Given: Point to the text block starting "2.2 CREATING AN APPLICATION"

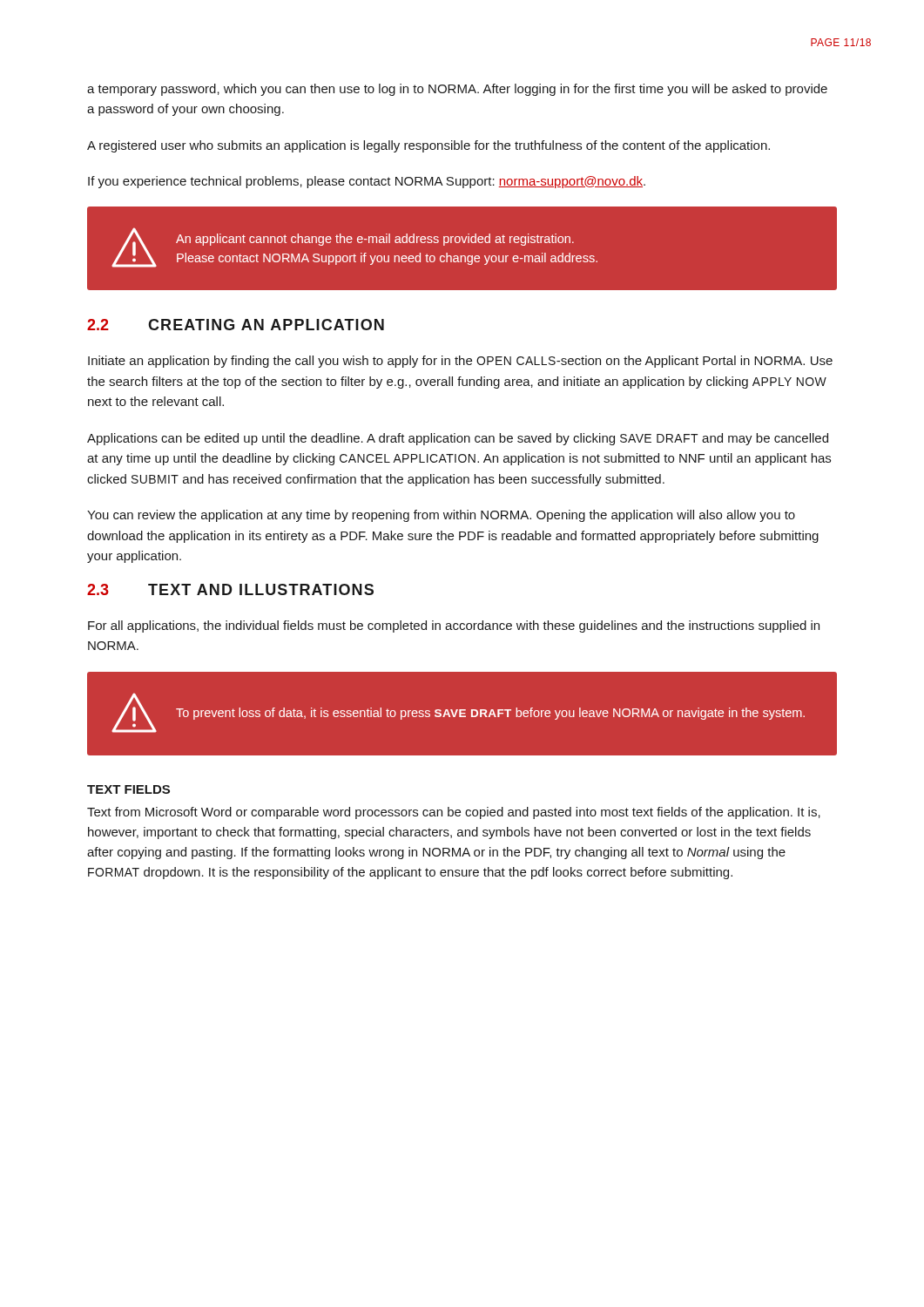Looking at the screenshot, I should click(x=236, y=325).
